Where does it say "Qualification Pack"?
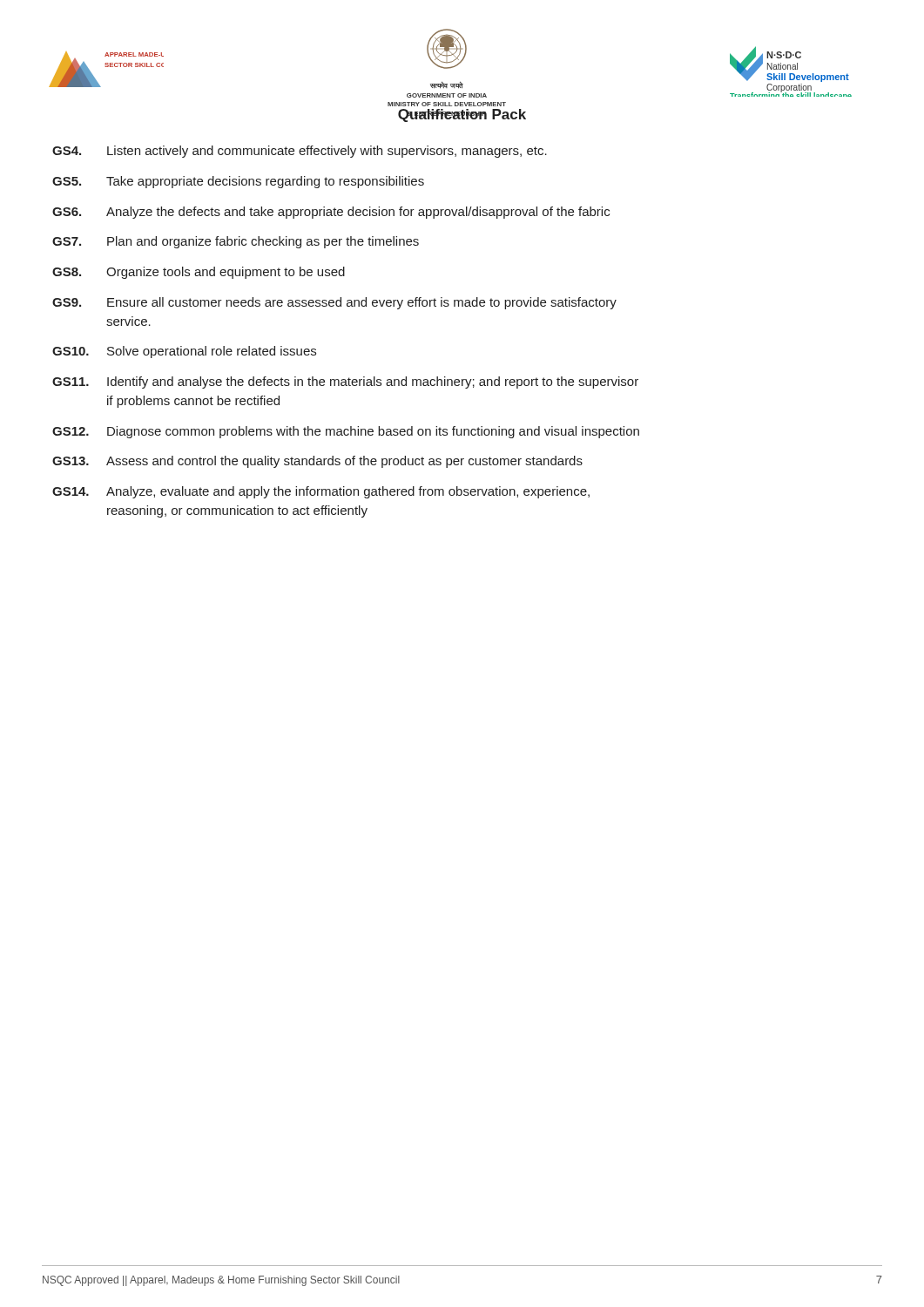This screenshot has height=1307, width=924. pos(462,115)
